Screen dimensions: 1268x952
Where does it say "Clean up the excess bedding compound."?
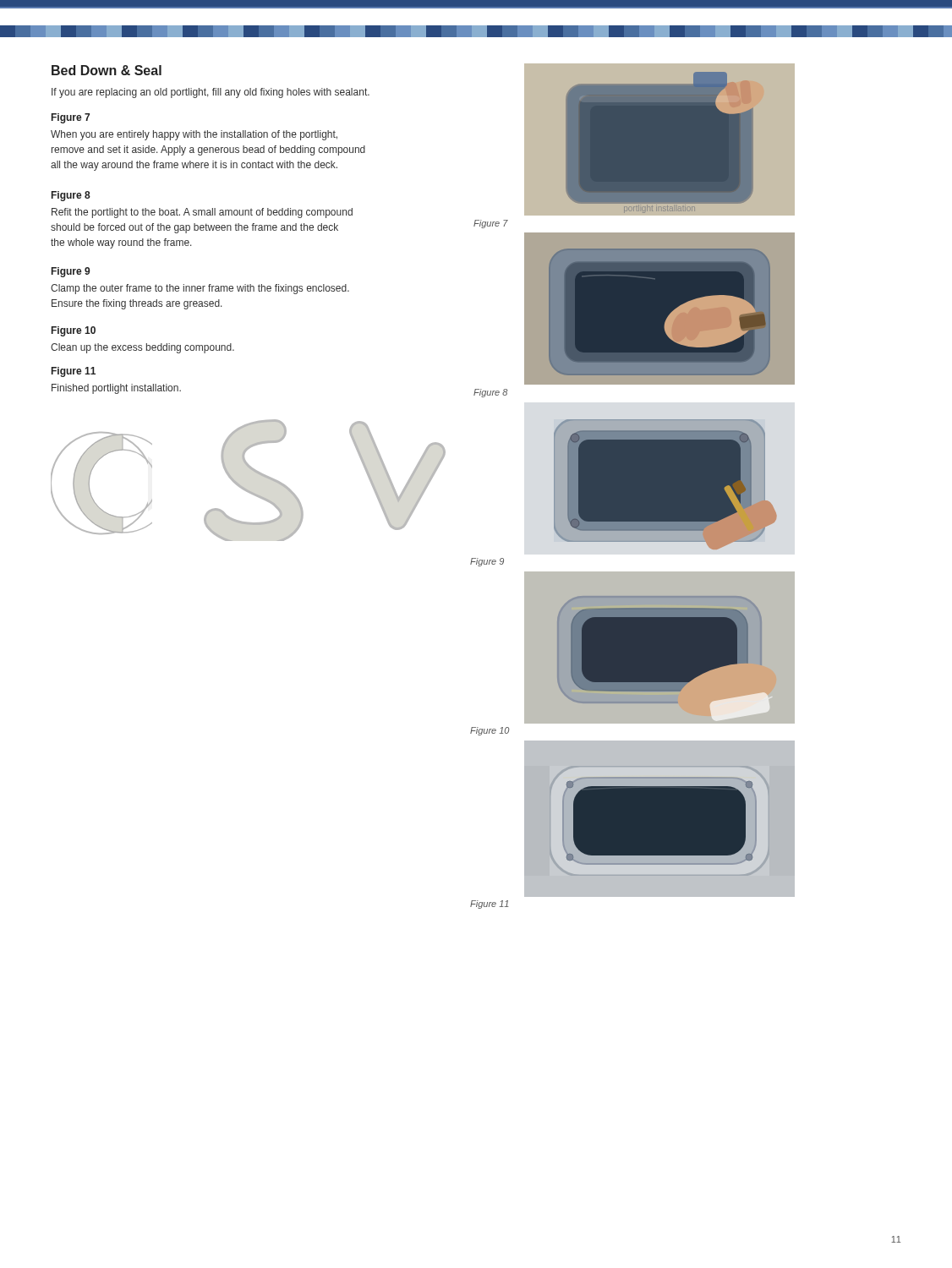pos(143,347)
